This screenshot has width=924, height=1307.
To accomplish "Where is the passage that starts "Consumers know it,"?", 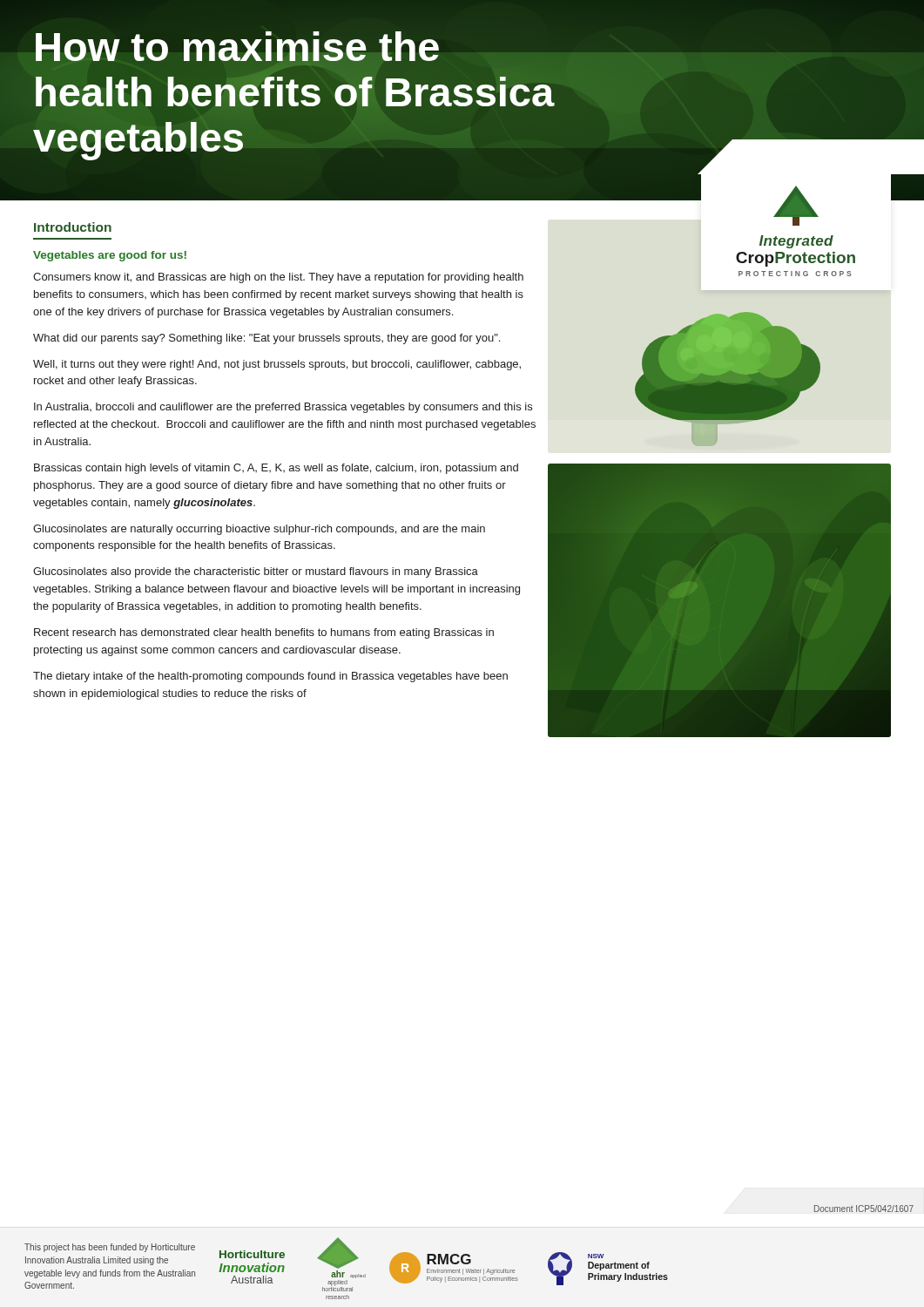I will pos(278,294).
